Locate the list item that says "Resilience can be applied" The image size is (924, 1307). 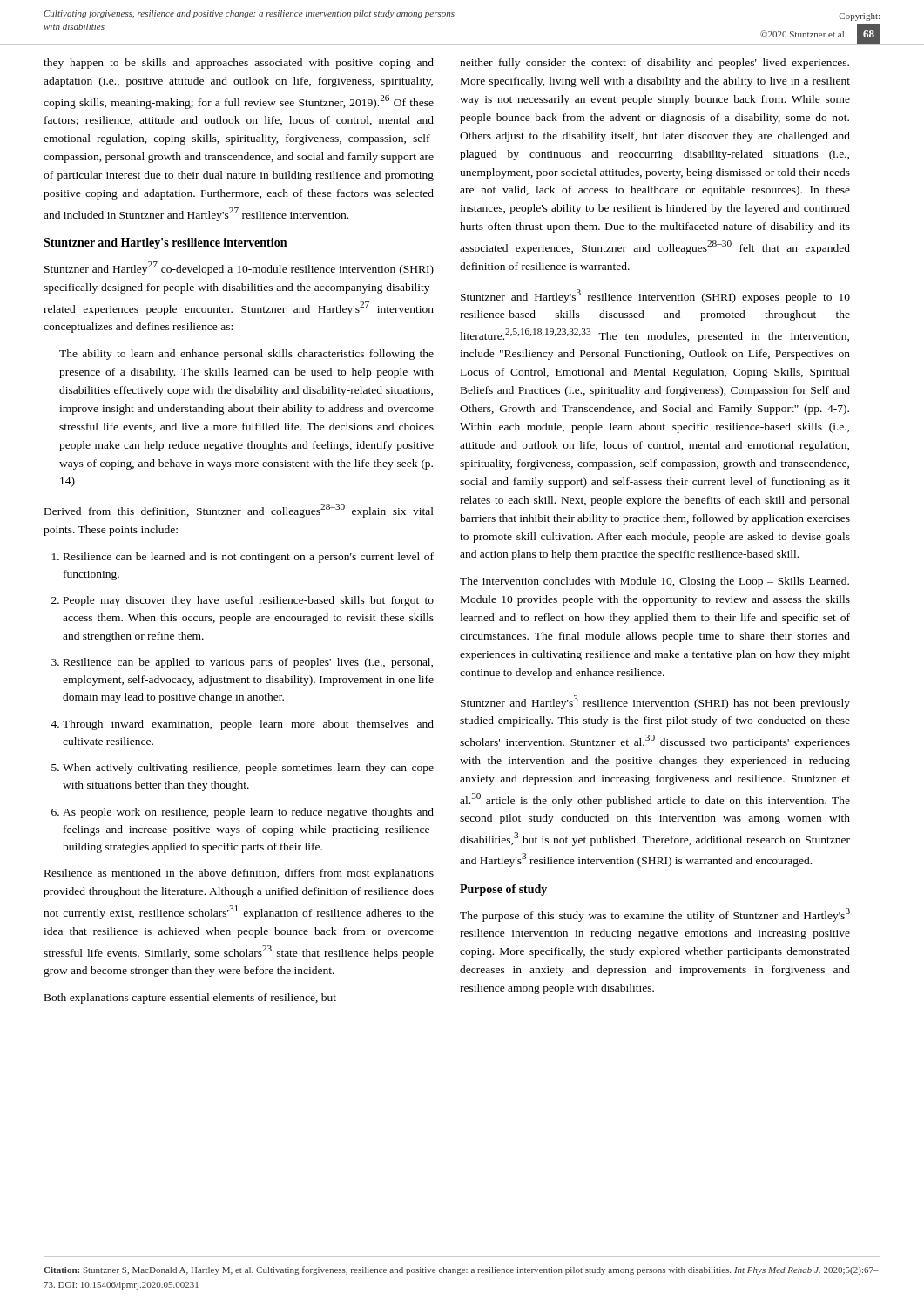tap(239, 680)
